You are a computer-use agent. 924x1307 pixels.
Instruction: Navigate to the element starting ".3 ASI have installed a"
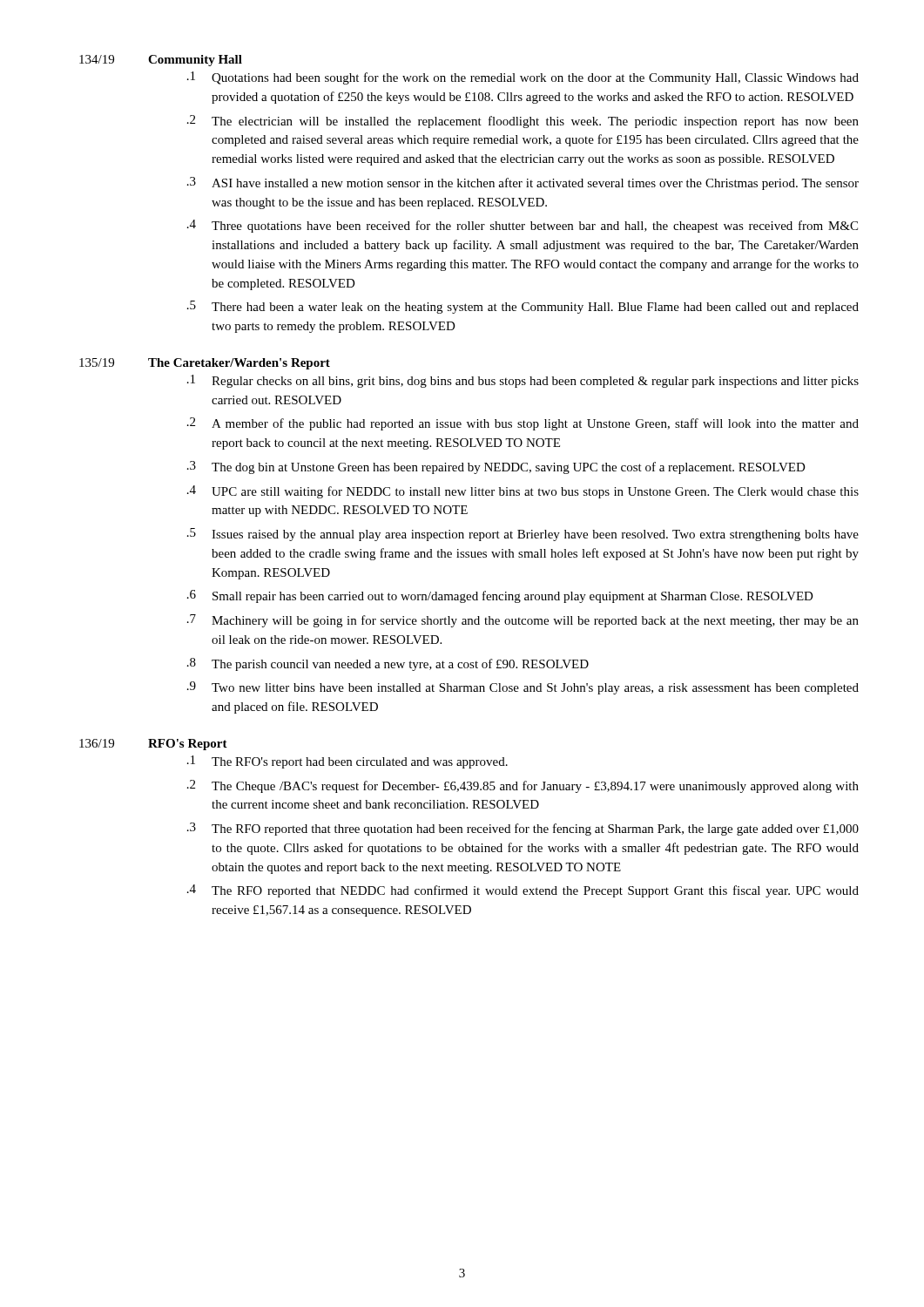click(503, 193)
